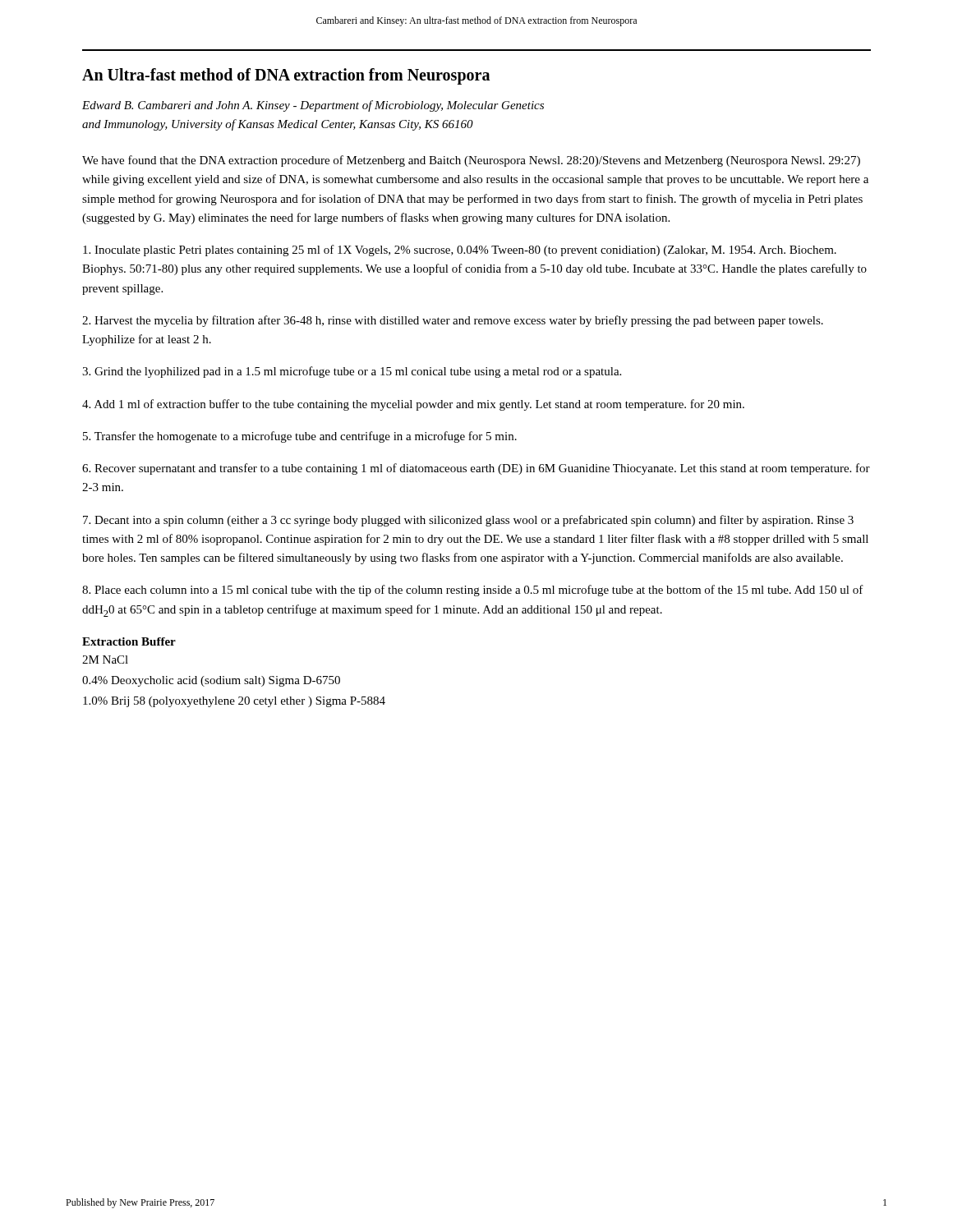Select the text block containing "We have found that the DNA"
Image resolution: width=953 pixels, height=1232 pixels.
(x=475, y=189)
